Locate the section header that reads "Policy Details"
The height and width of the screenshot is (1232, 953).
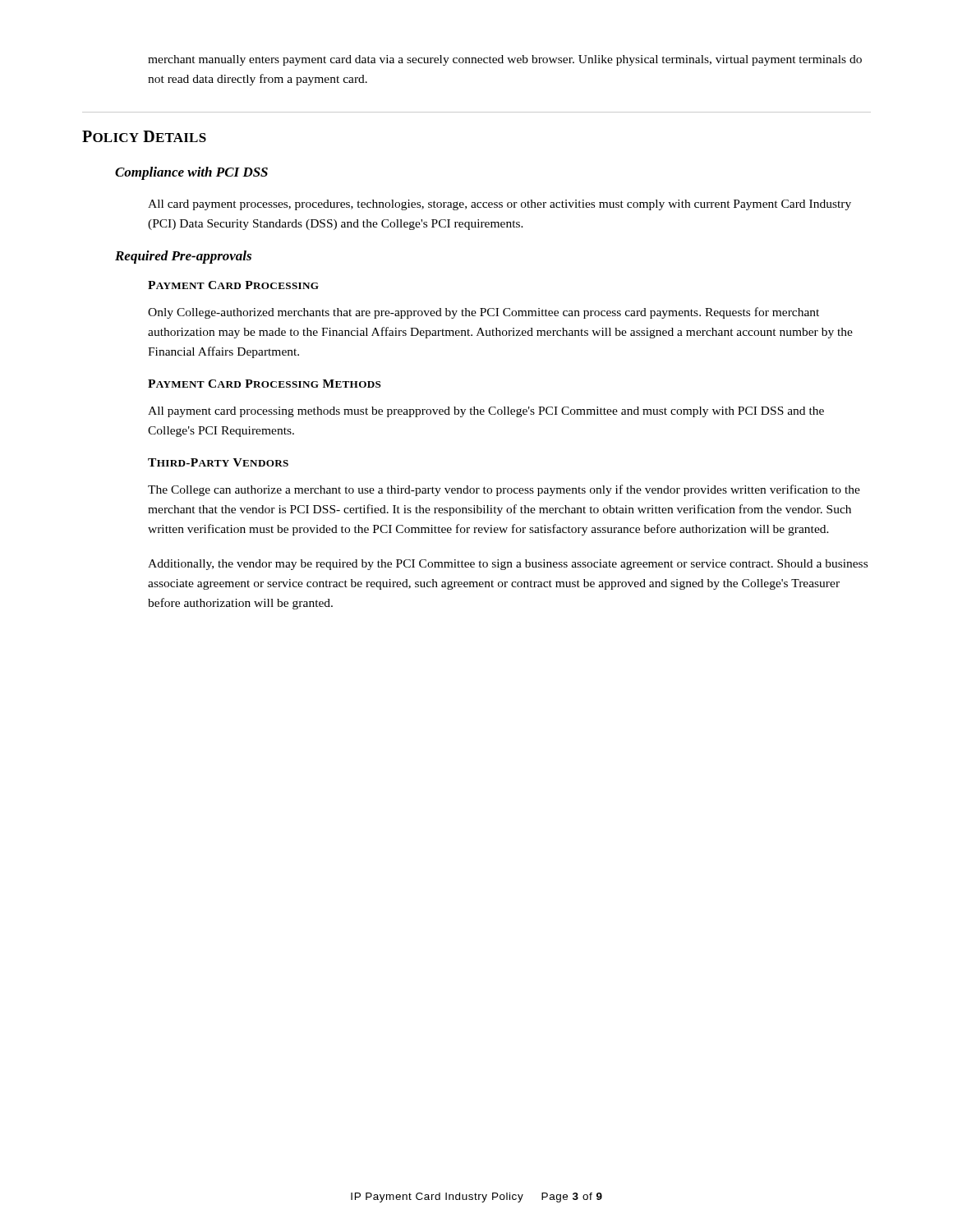pyautogui.click(x=144, y=136)
